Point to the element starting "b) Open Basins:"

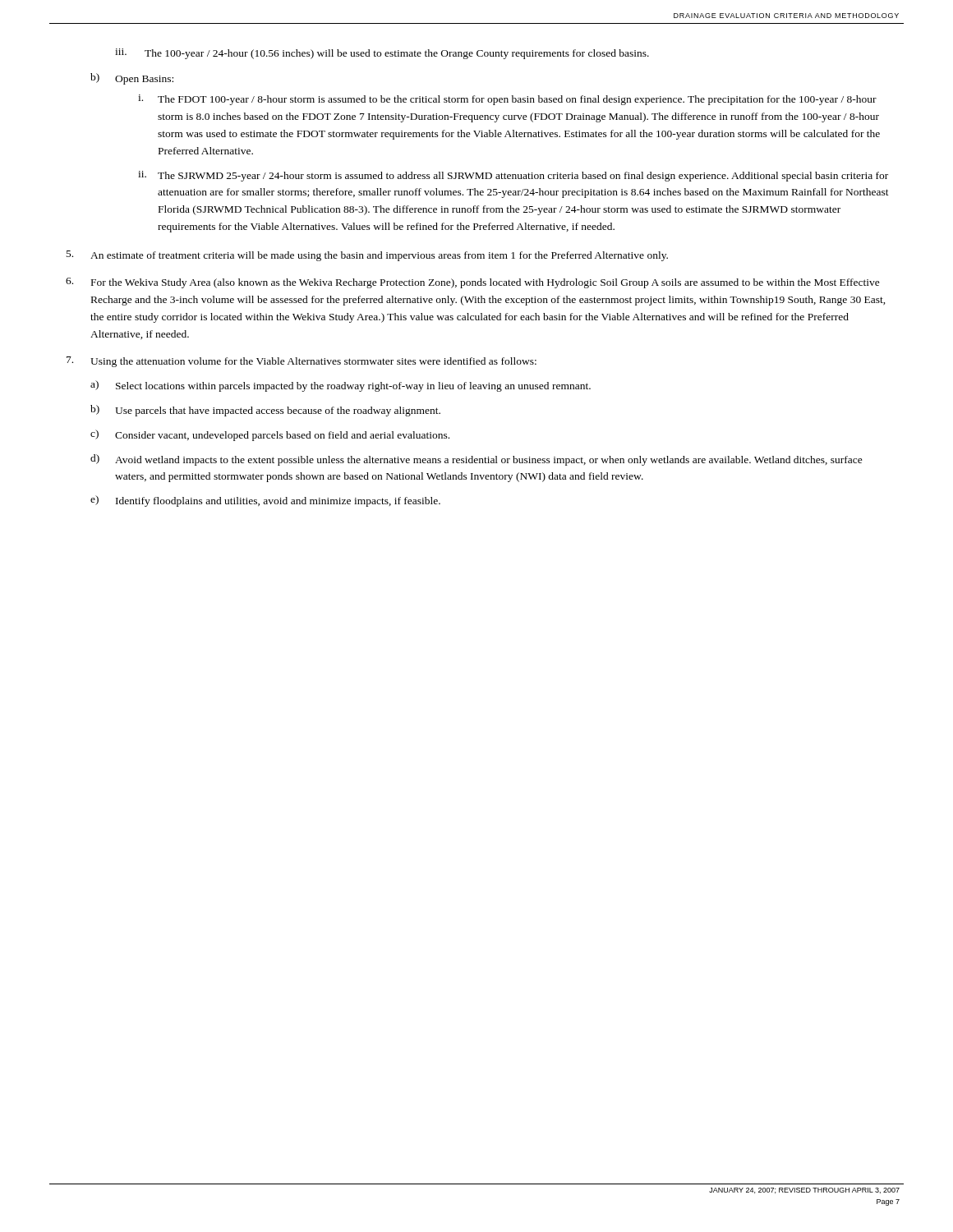point(132,79)
